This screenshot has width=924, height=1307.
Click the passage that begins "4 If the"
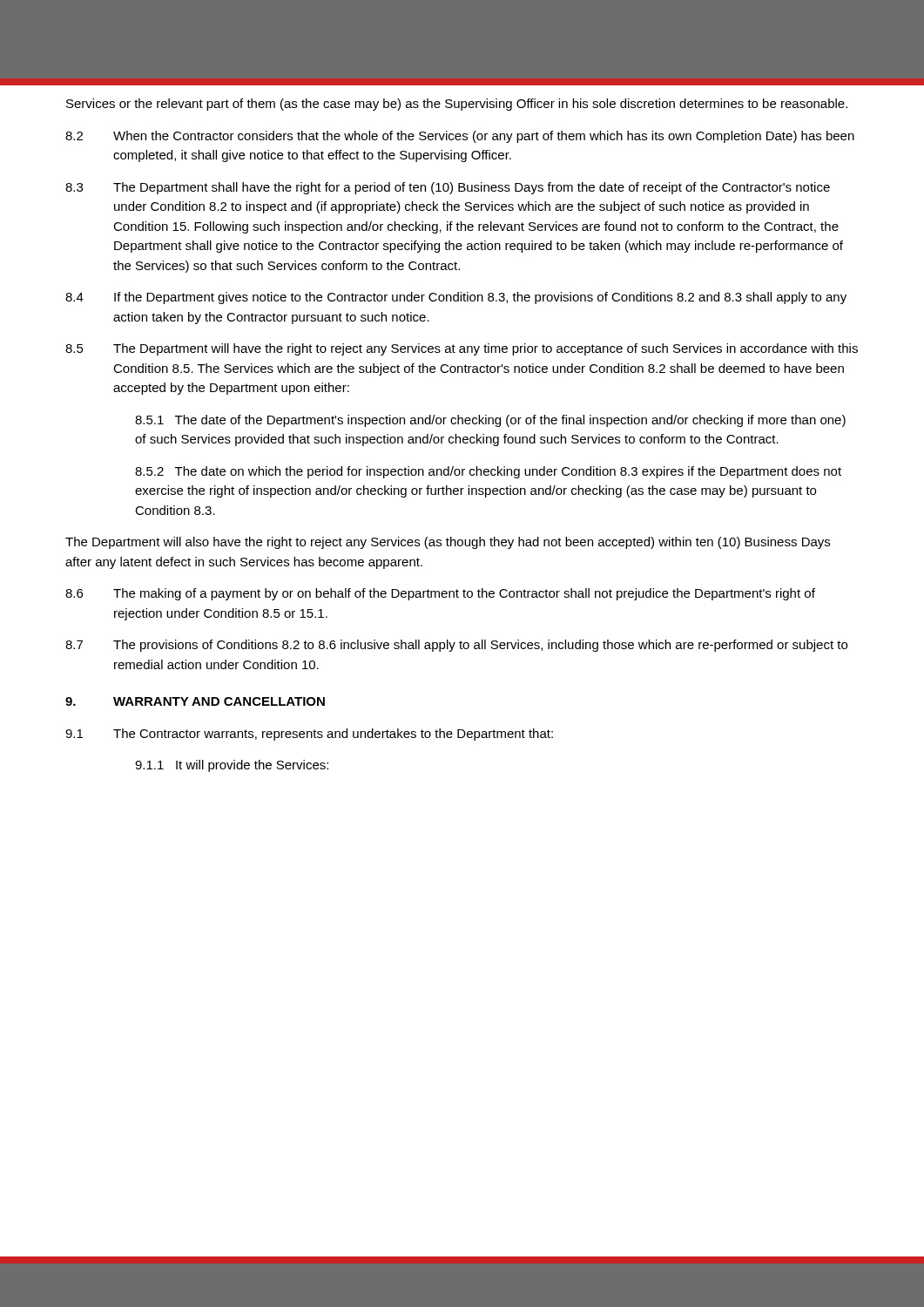462,307
